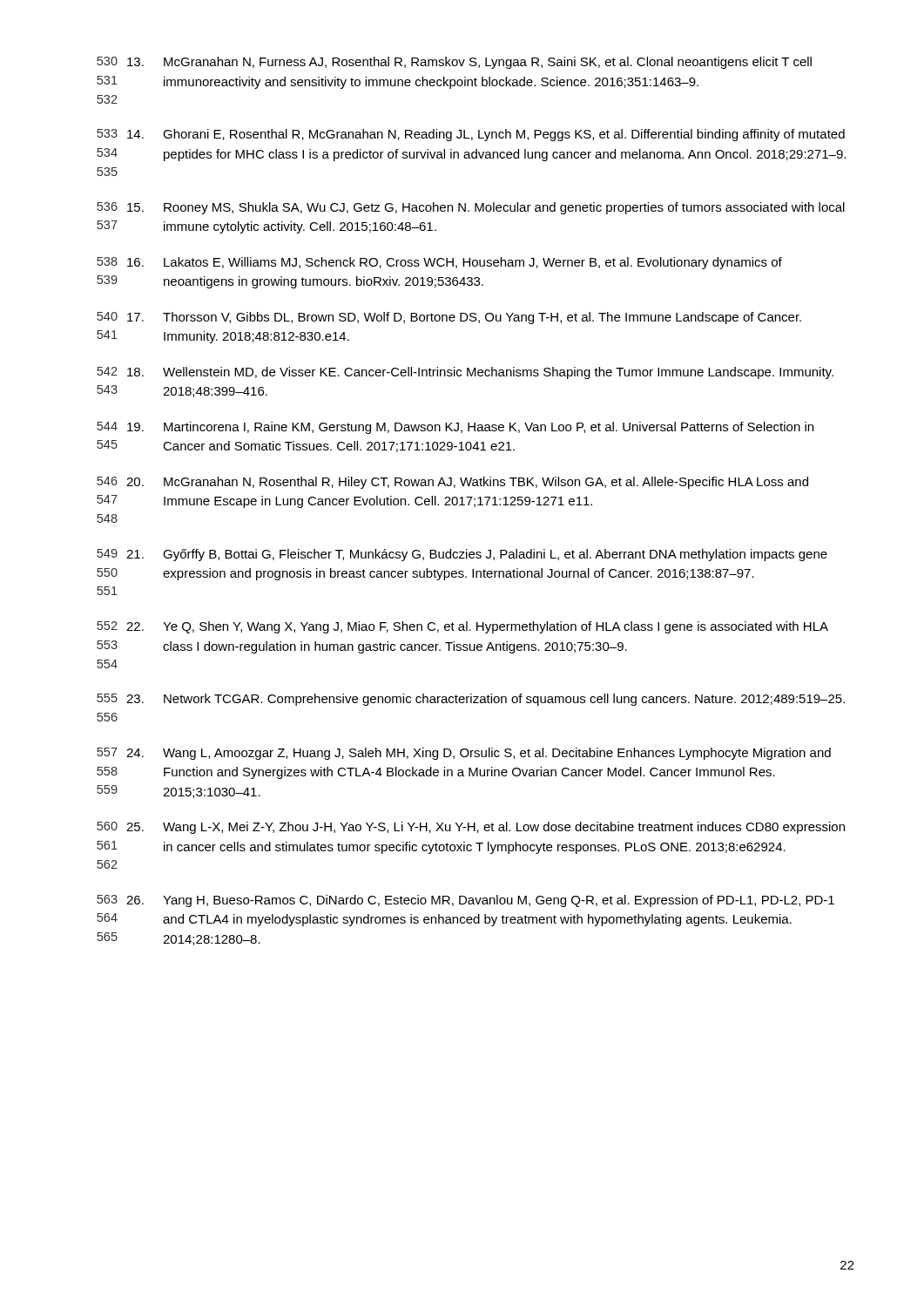Image resolution: width=924 pixels, height=1307 pixels.
Task: Click on the block starting "542 543 18. Wellenstein"
Action: (462, 382)
